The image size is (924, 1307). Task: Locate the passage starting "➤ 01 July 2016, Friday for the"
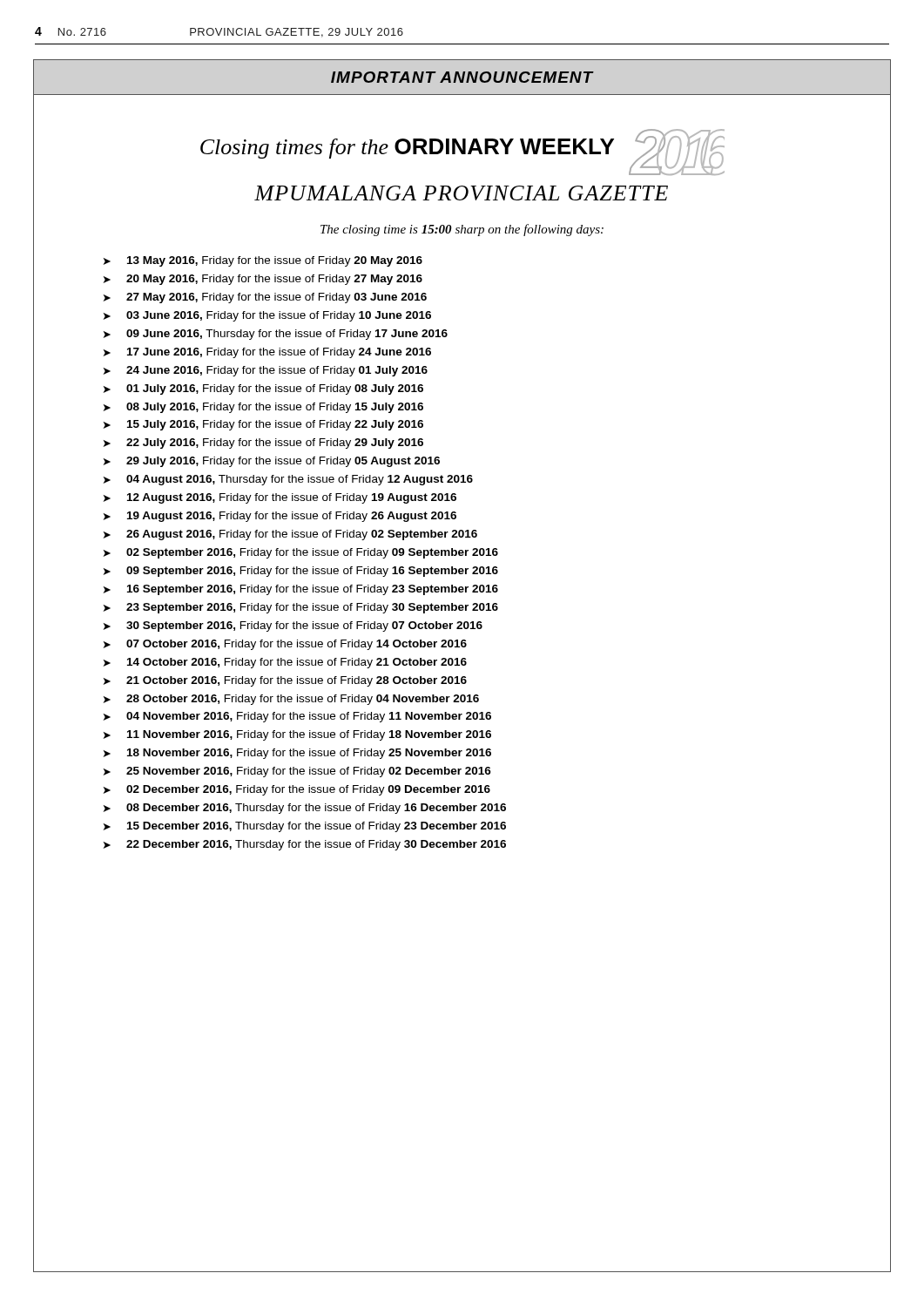pos(263,389)
